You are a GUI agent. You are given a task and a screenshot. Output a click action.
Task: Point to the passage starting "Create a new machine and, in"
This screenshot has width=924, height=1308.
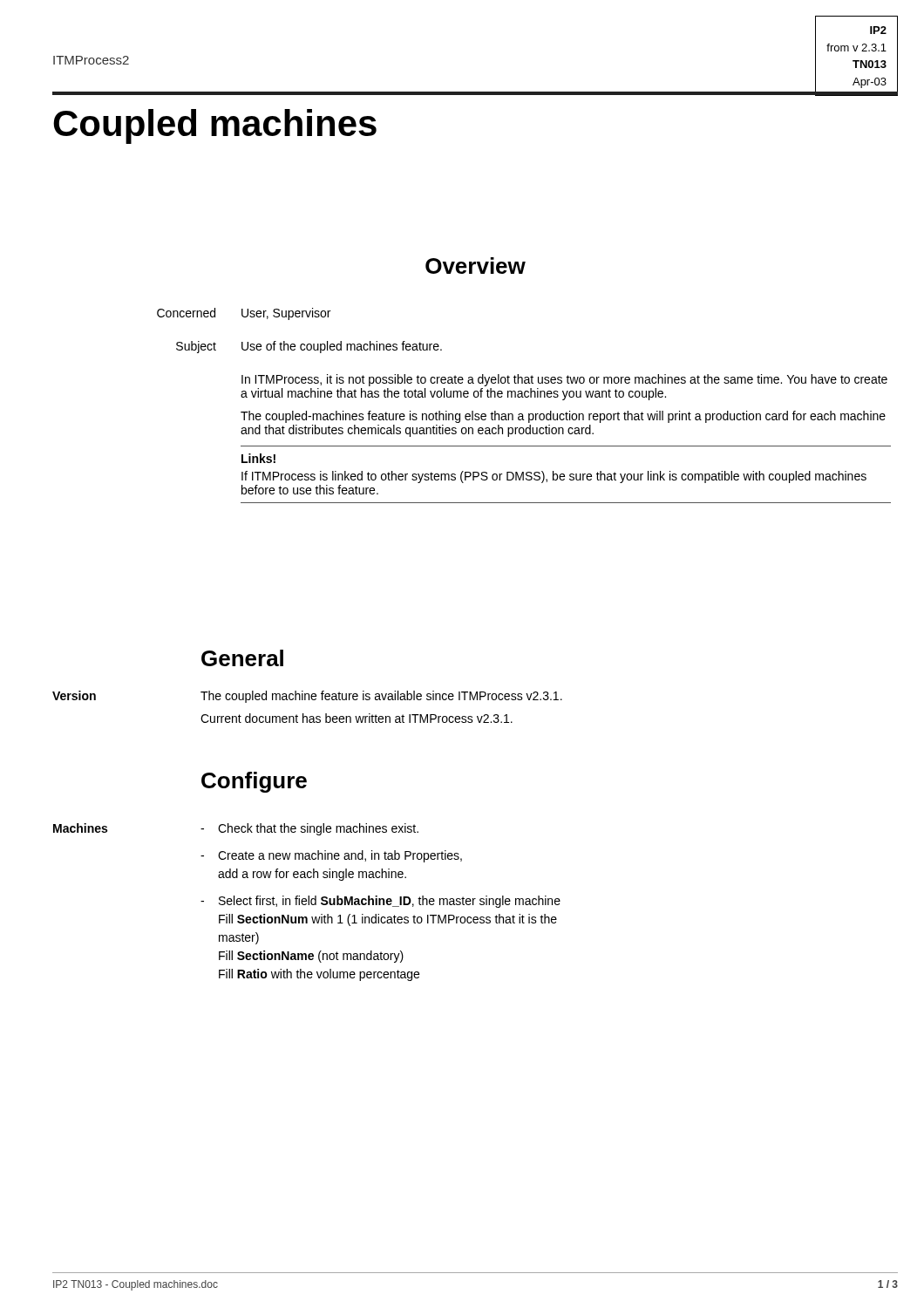click(x=340, y=865)
